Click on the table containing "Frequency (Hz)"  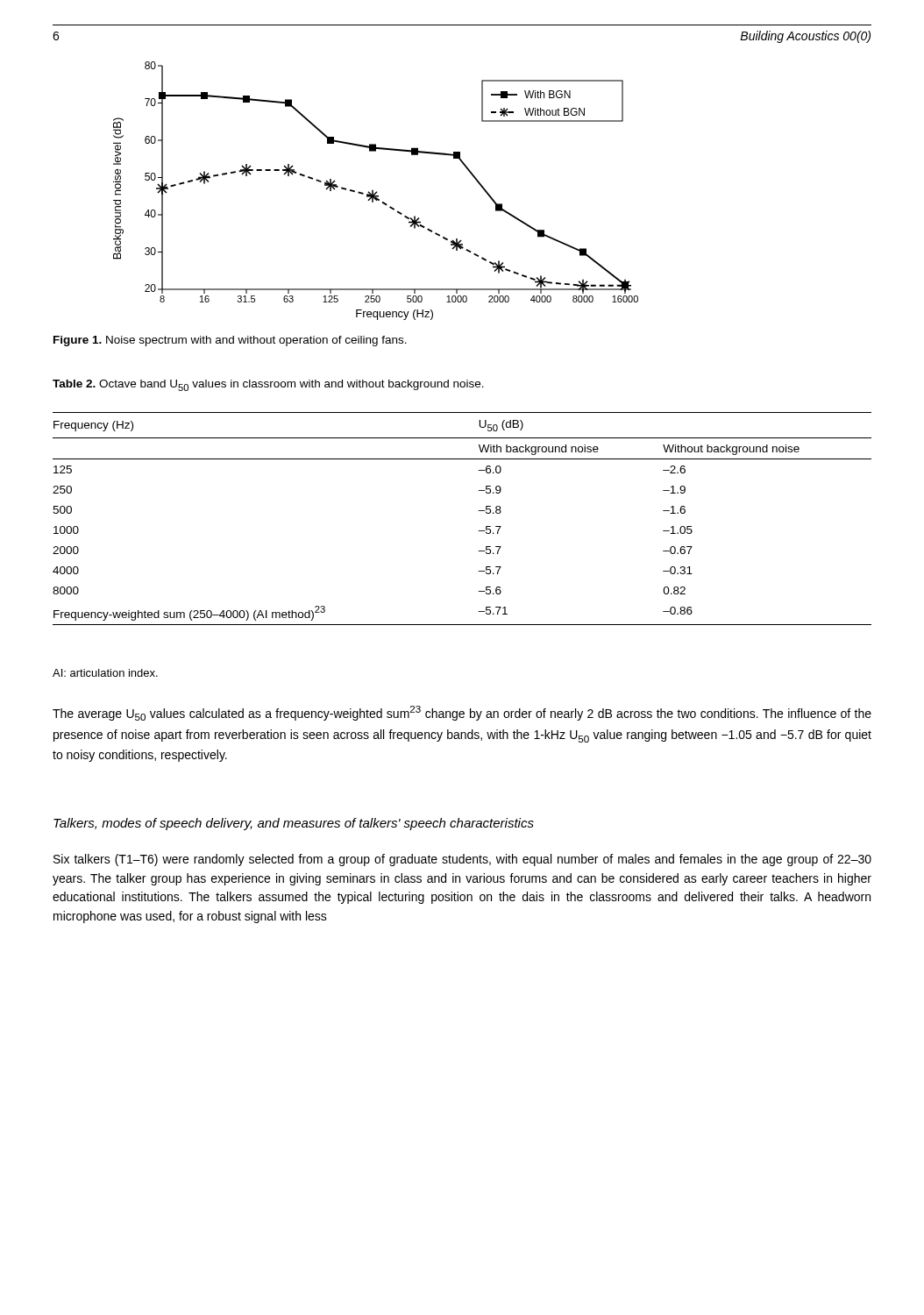coord(462,519)
